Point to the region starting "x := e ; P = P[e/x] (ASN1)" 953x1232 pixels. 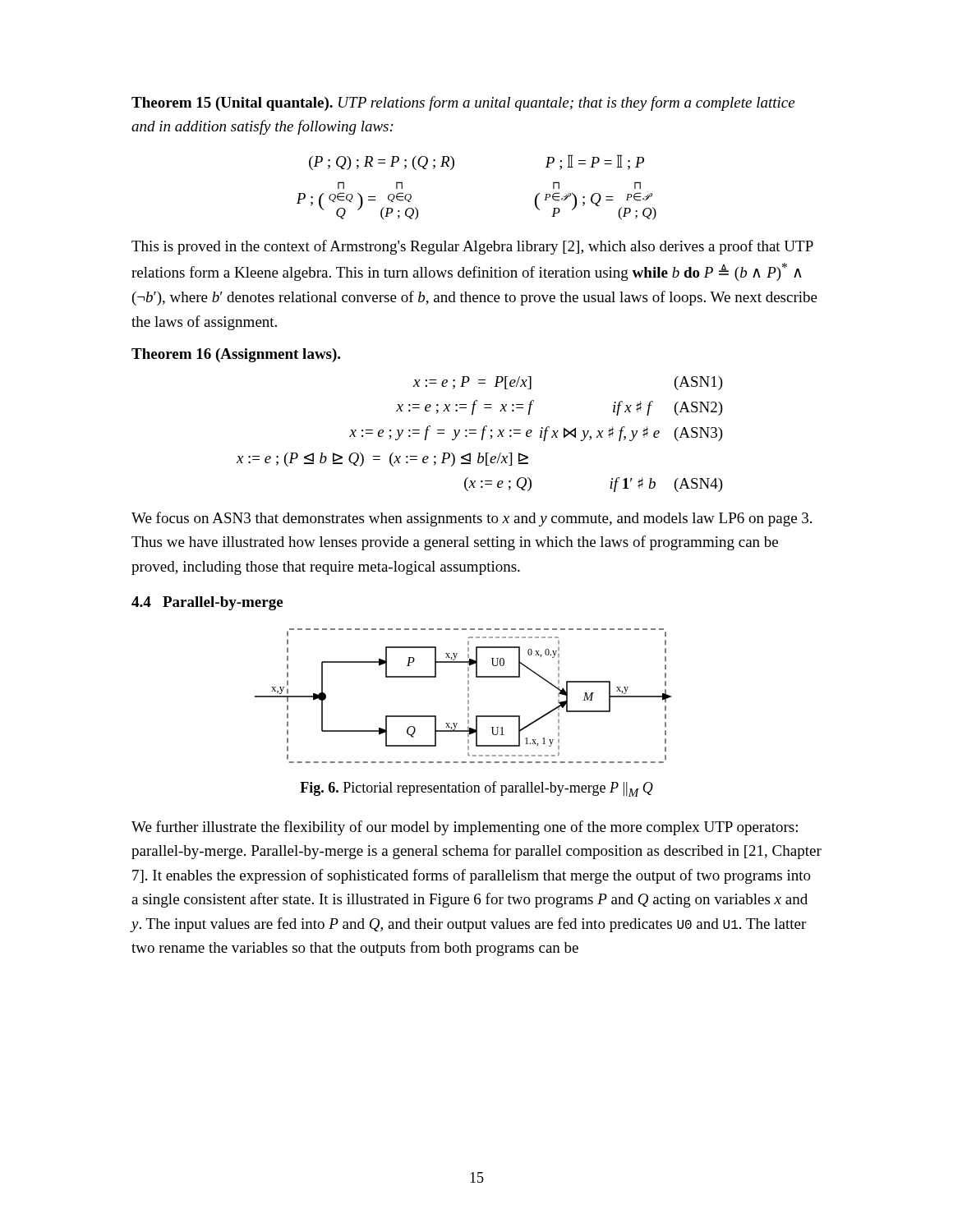pos(476,433)
